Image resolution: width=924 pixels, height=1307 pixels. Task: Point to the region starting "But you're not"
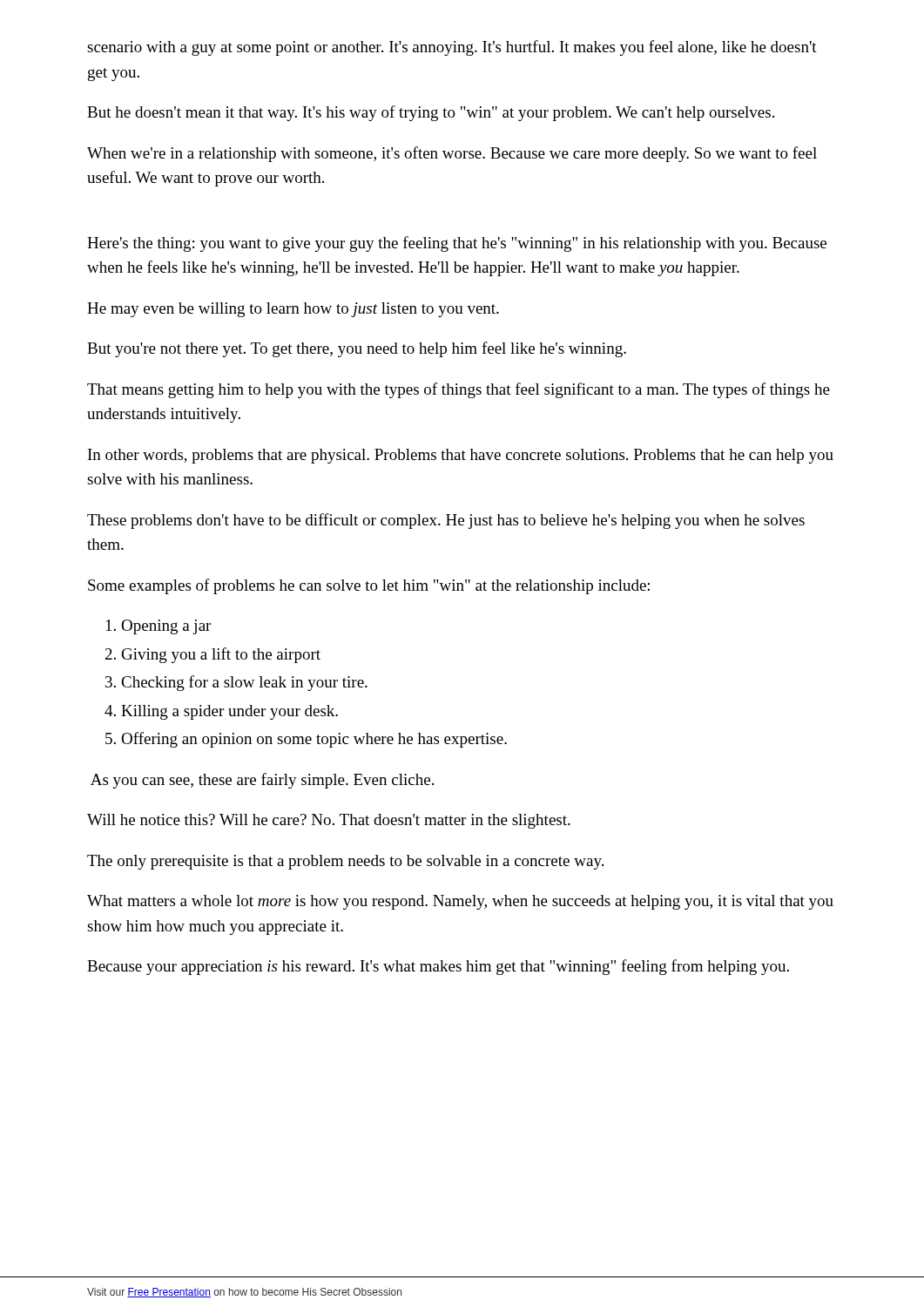click(357, 348)
